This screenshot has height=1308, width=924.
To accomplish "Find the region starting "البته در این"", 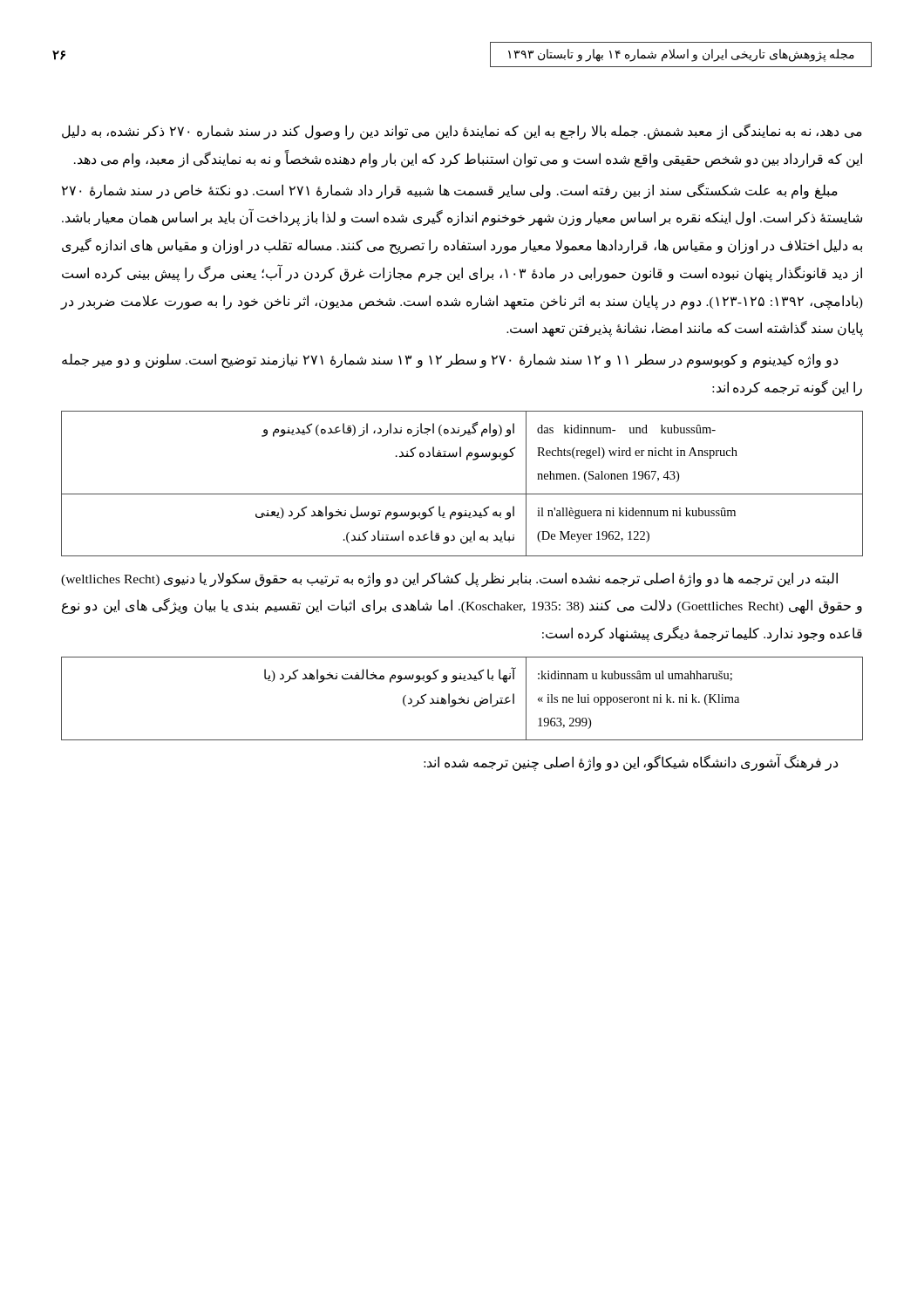I will click(462, 606).
